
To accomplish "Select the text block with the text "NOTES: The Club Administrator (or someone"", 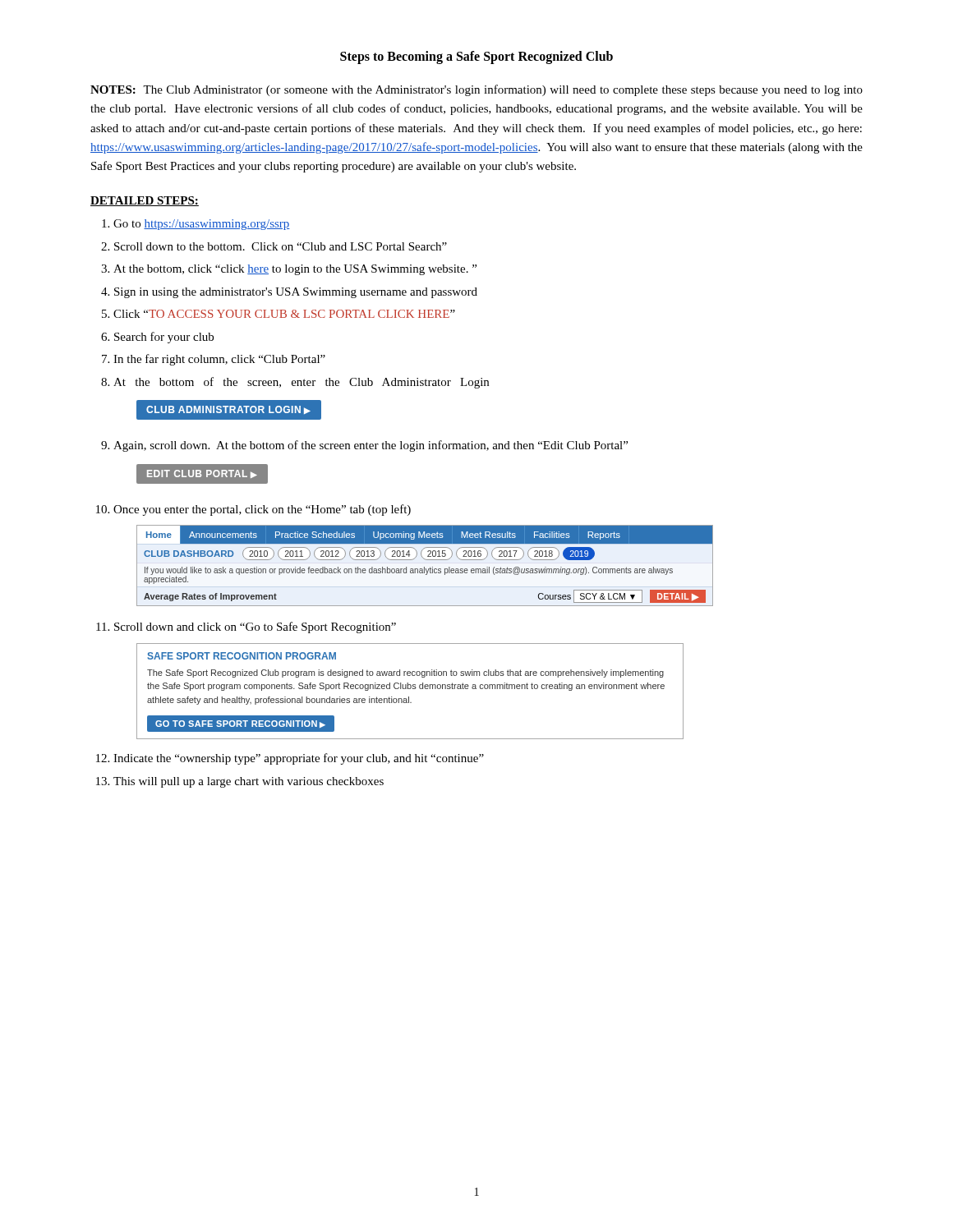I will 476,128.
